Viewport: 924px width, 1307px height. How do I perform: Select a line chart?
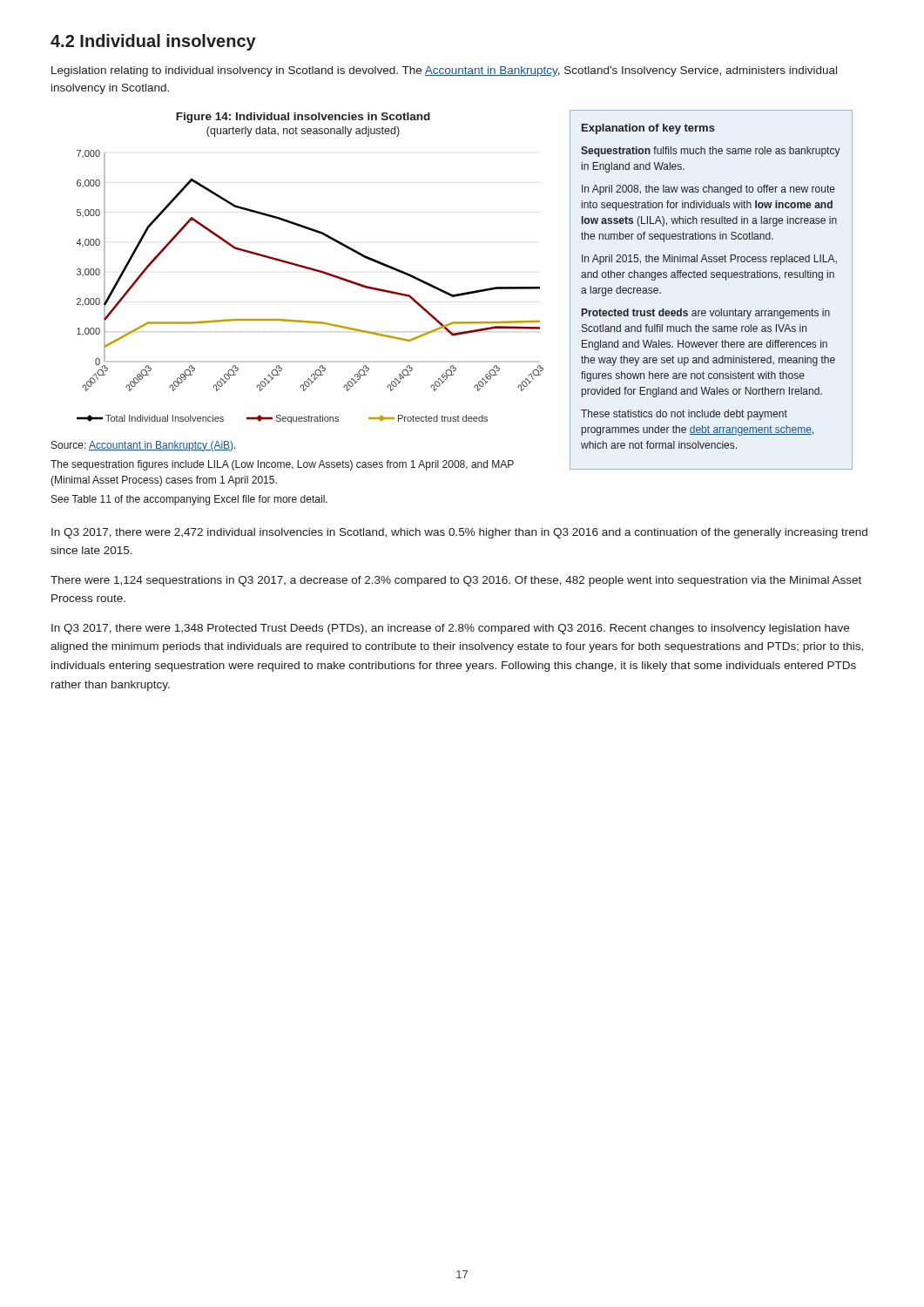[303, 308]
